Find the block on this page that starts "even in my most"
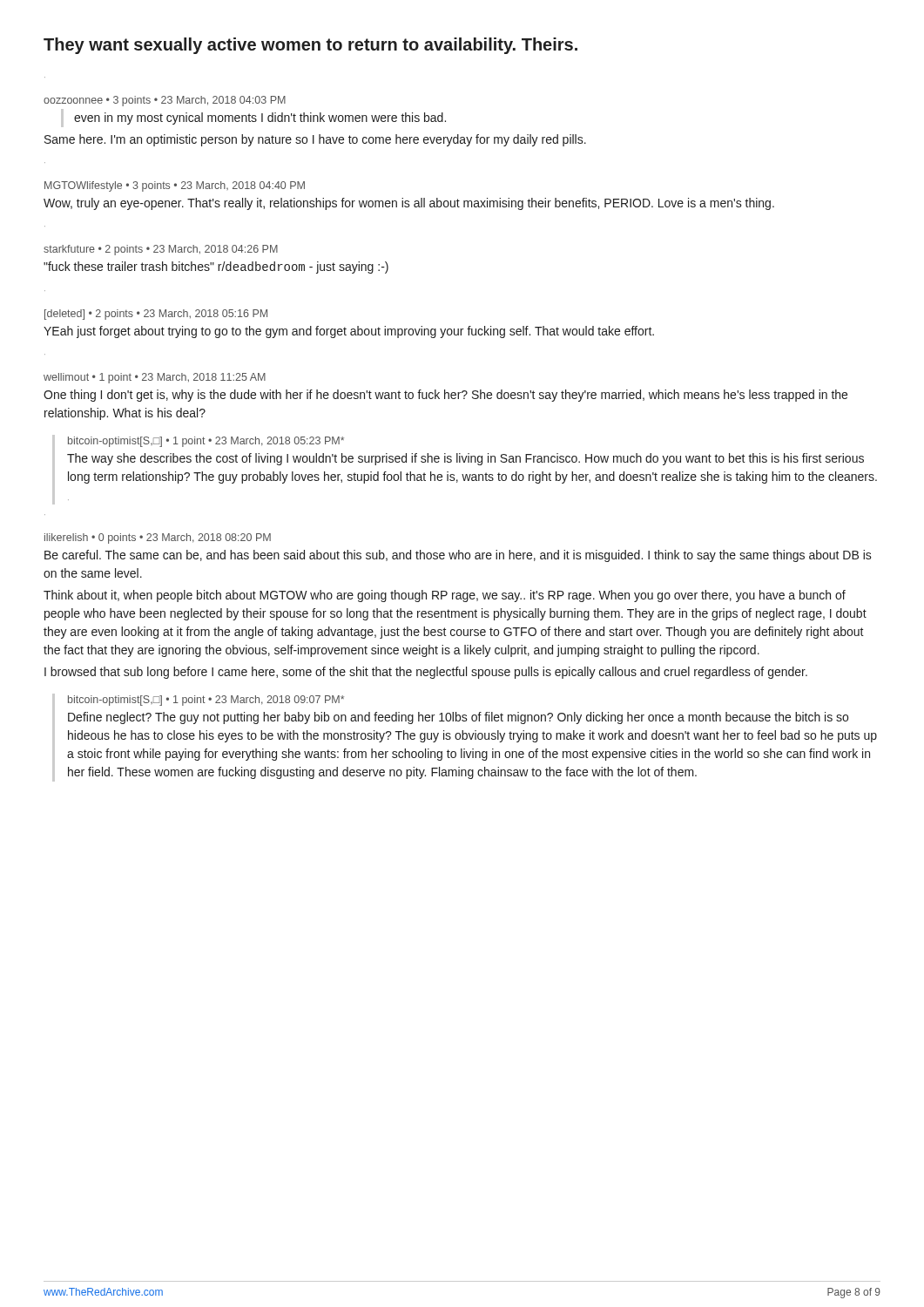Viewport: 924px width, 1307px height. pos(261,118)
